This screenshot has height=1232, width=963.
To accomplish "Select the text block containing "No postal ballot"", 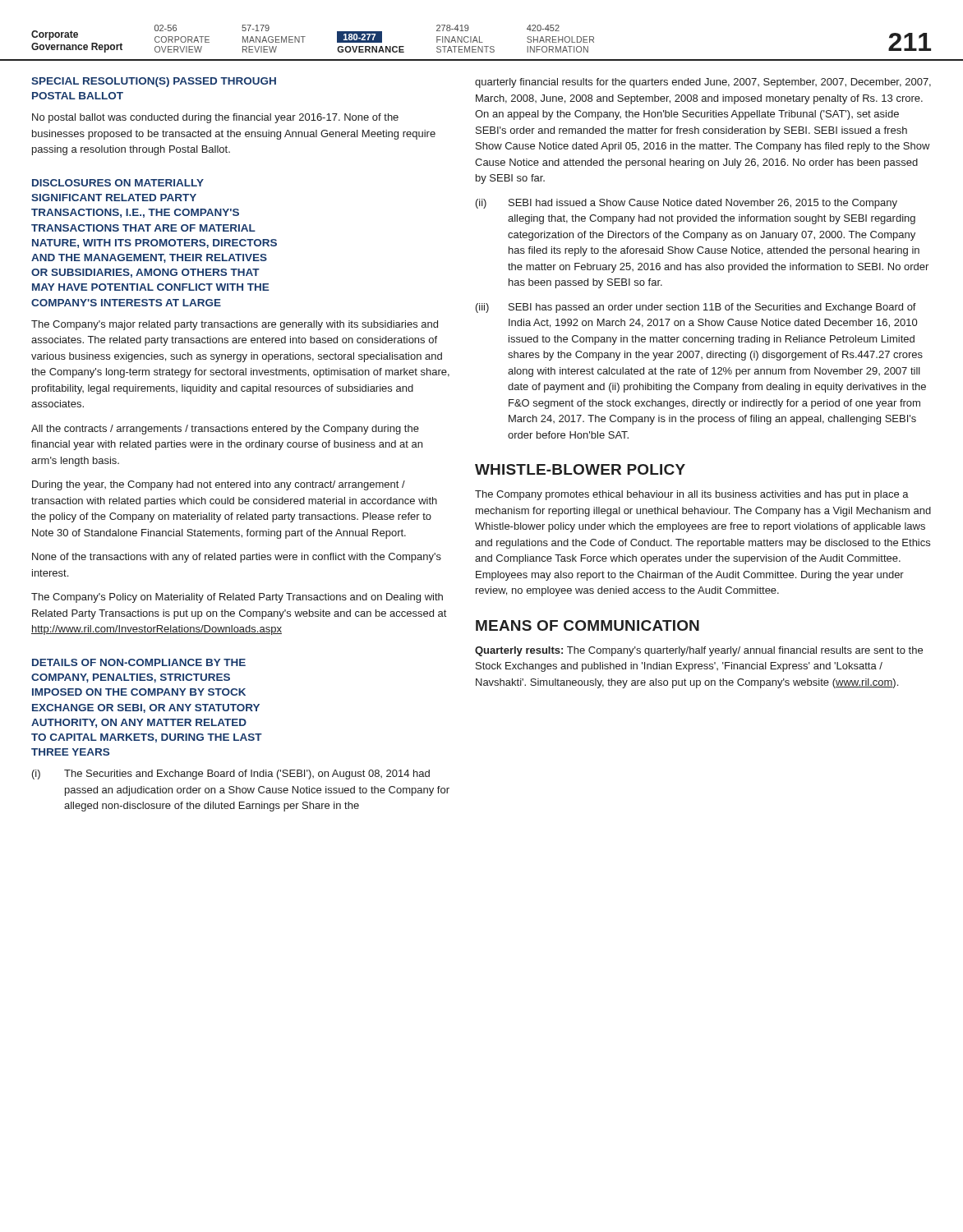I will [x=233, y=133].
